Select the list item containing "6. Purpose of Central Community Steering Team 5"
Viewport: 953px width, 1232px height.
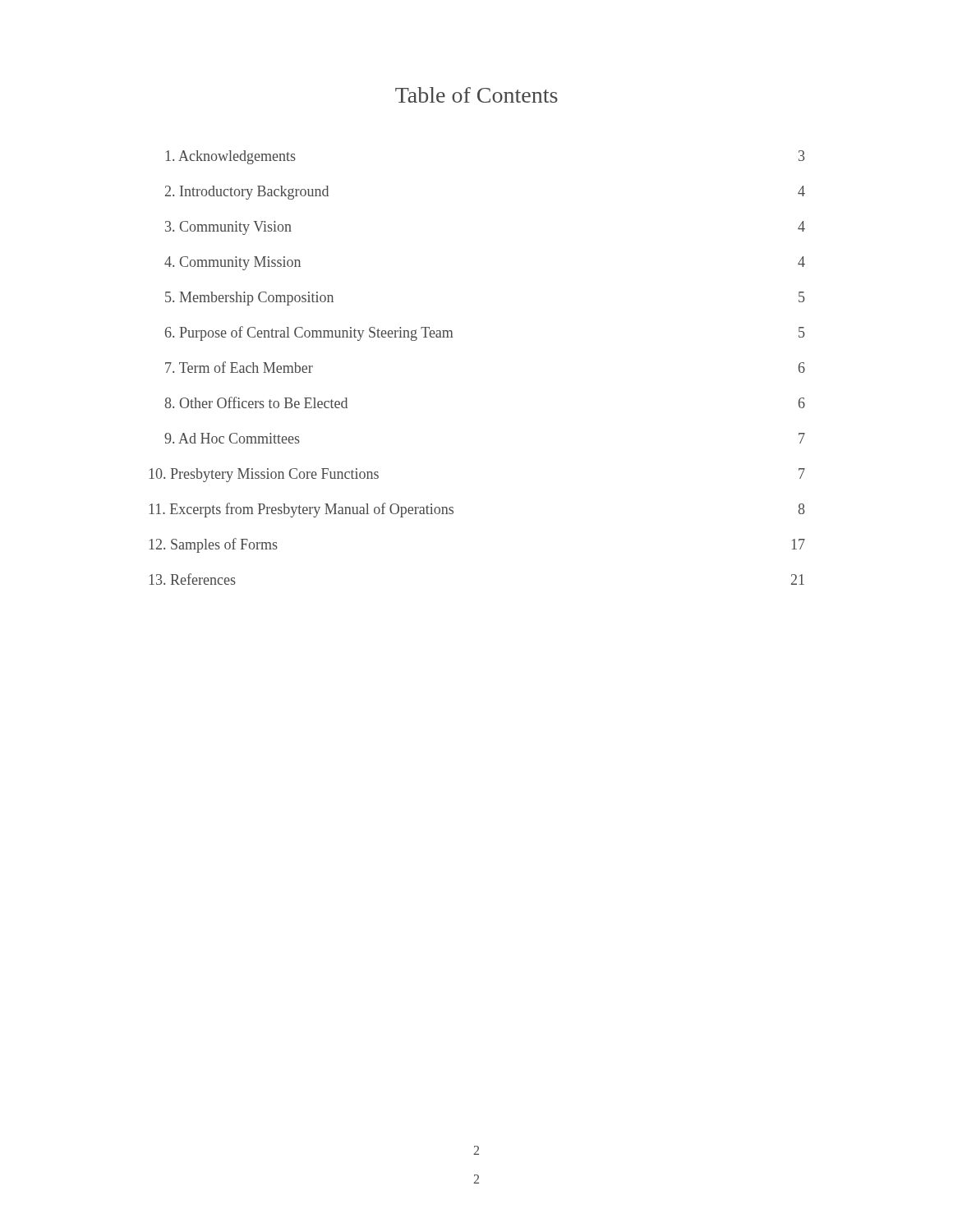click(305, 333)
